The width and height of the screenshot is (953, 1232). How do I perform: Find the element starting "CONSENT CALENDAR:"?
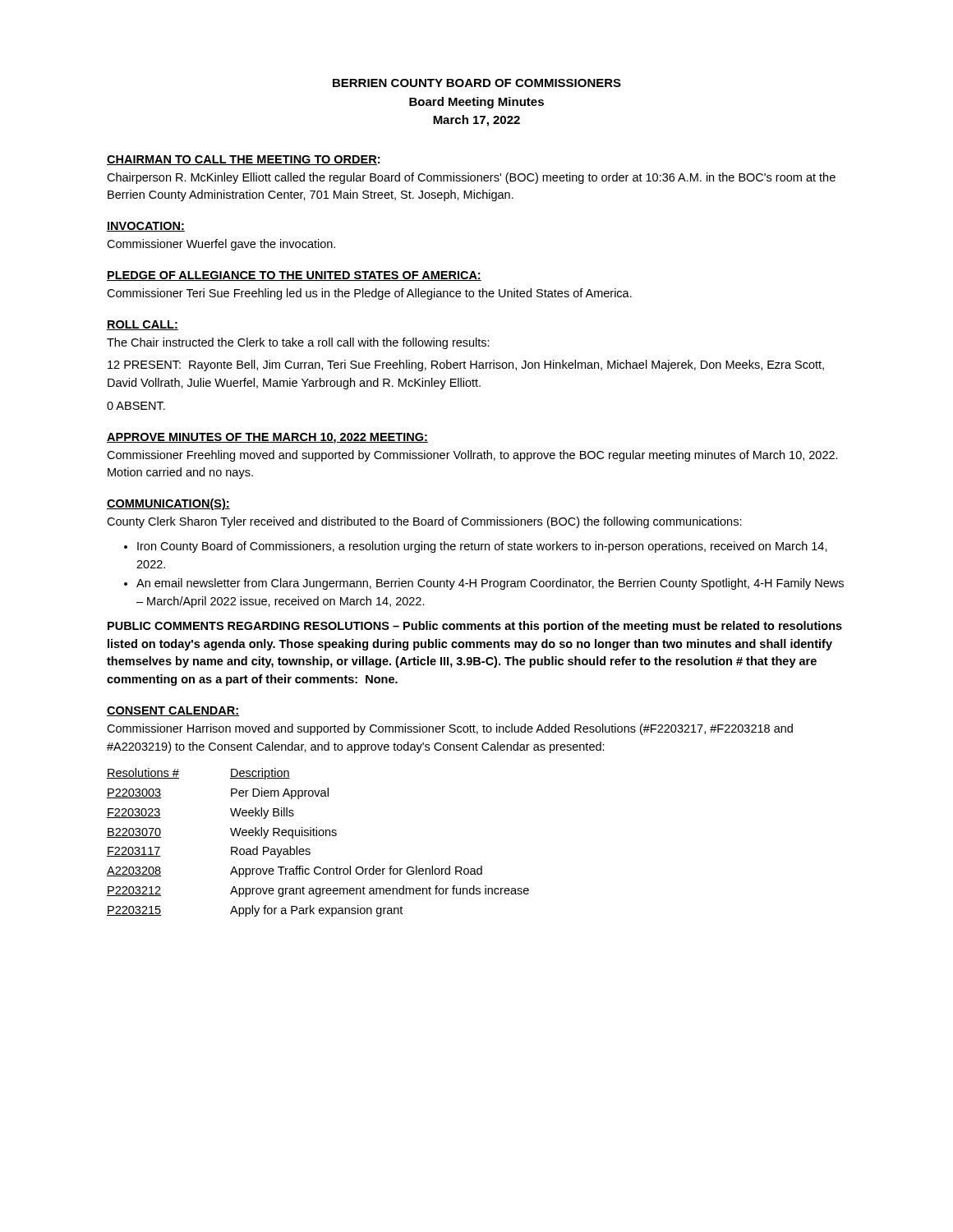173,710
